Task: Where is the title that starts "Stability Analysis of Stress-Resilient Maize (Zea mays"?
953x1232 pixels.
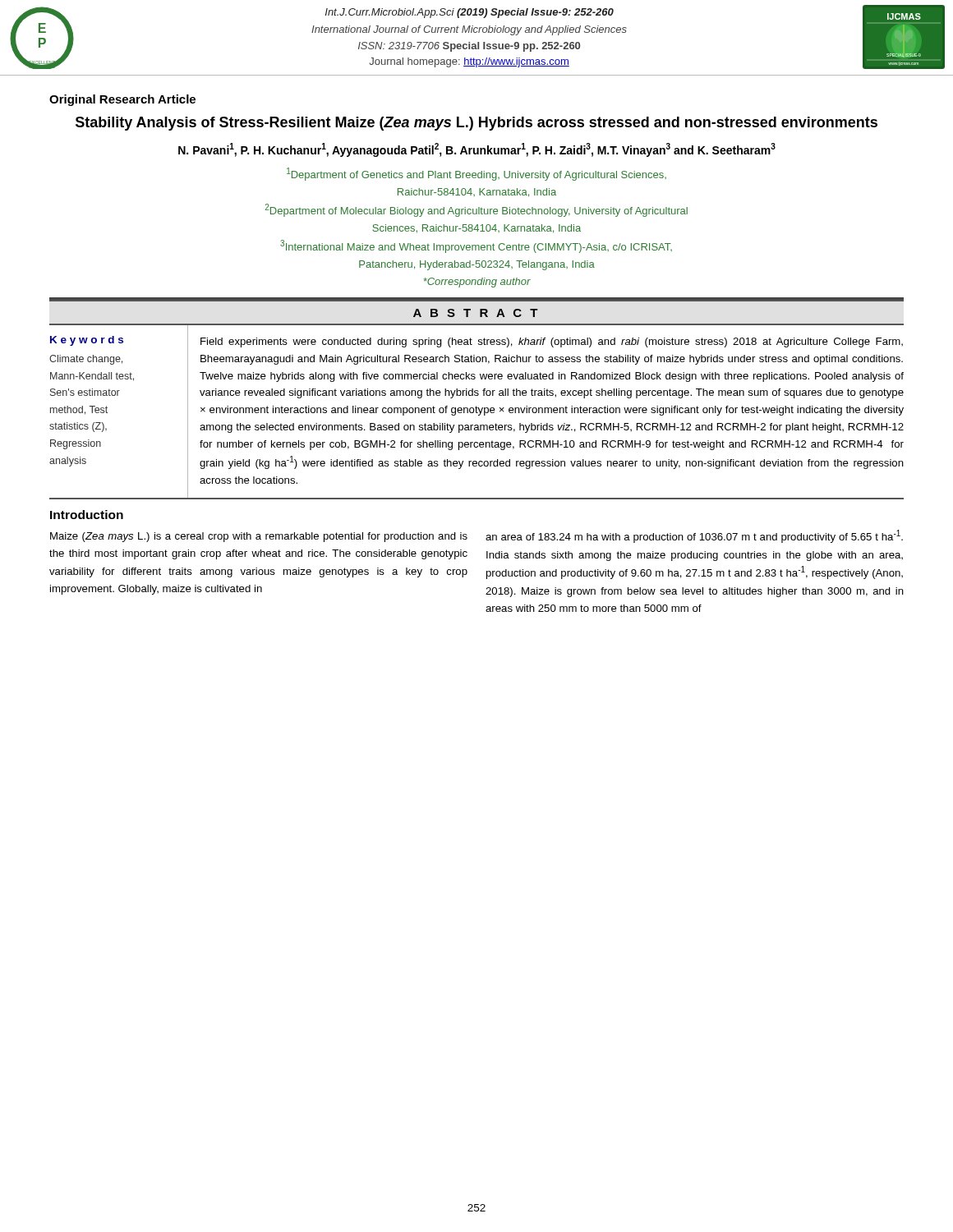Action: point(476,122)
